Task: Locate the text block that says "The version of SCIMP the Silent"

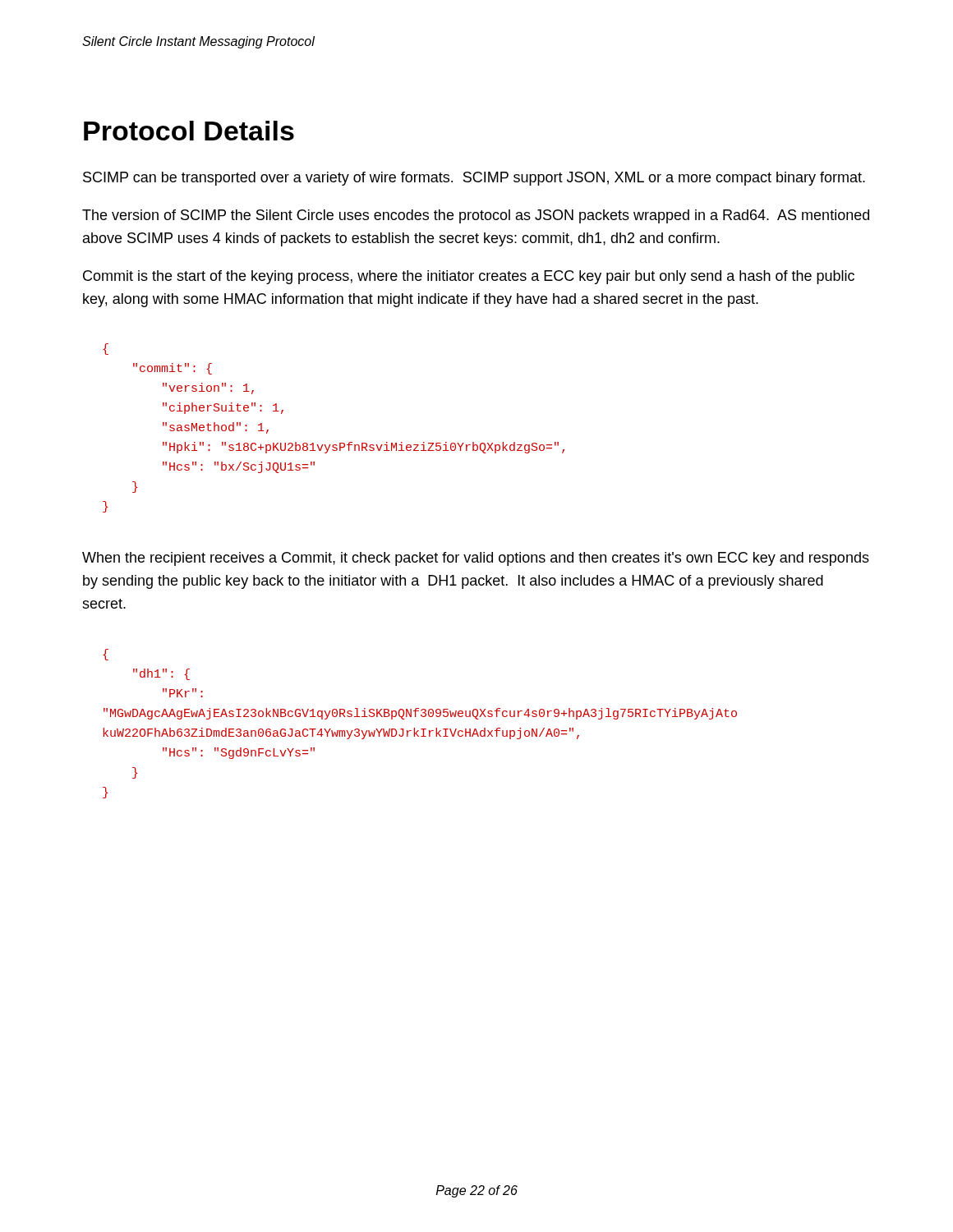Action: click(x=476, y=227)
